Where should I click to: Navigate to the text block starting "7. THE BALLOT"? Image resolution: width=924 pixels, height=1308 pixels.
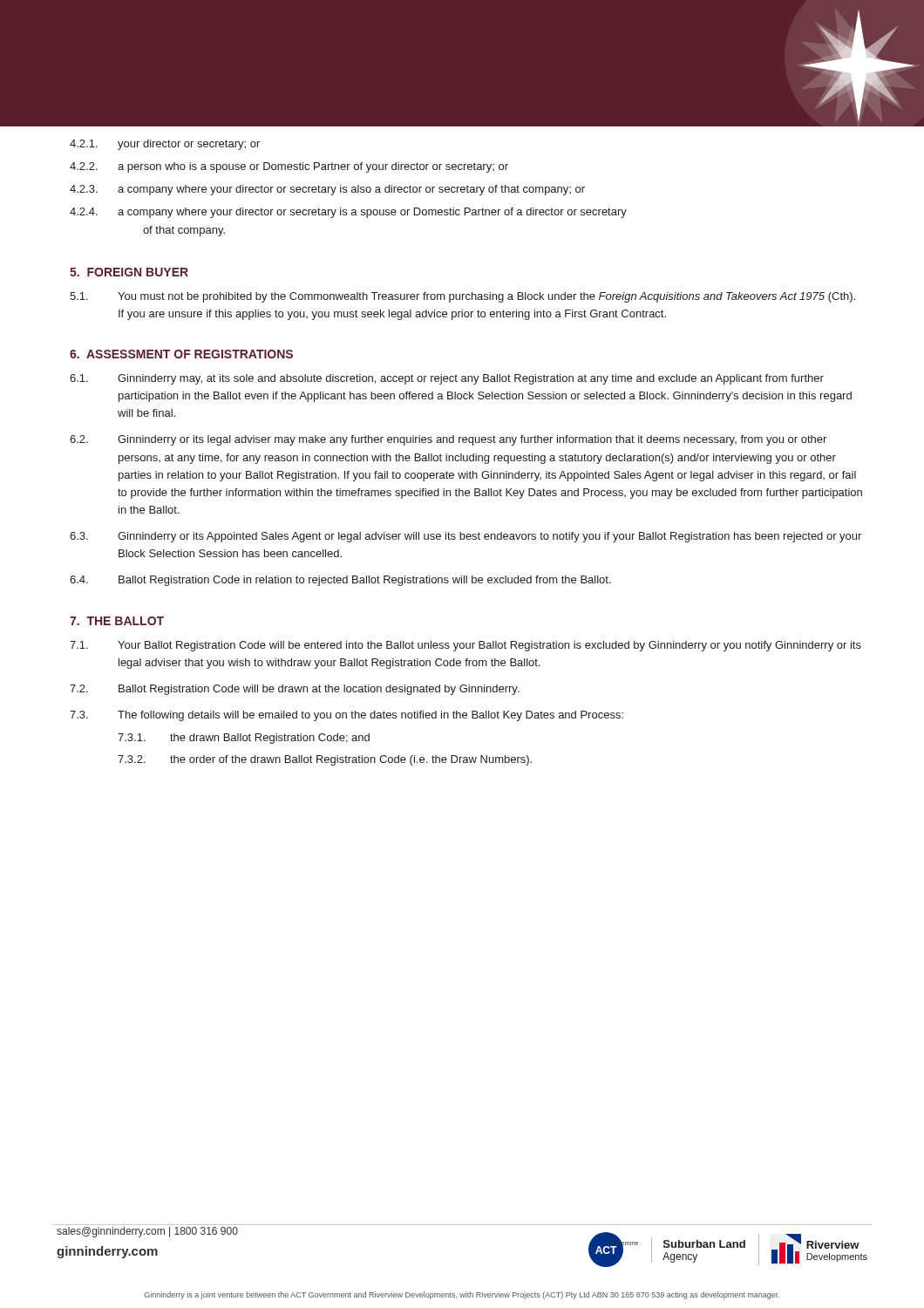pos(117,620)
